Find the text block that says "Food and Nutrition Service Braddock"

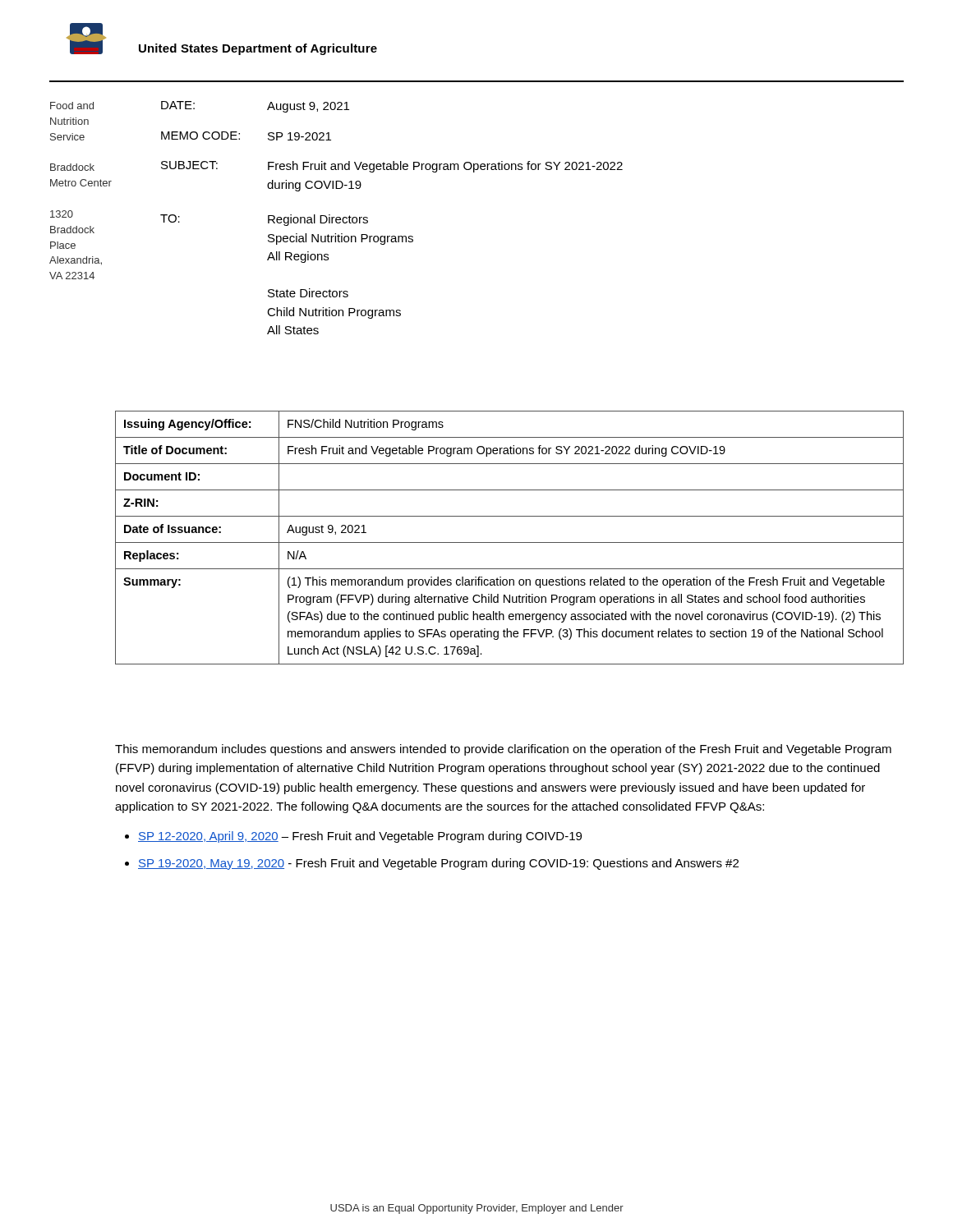(x=80, y=191)
